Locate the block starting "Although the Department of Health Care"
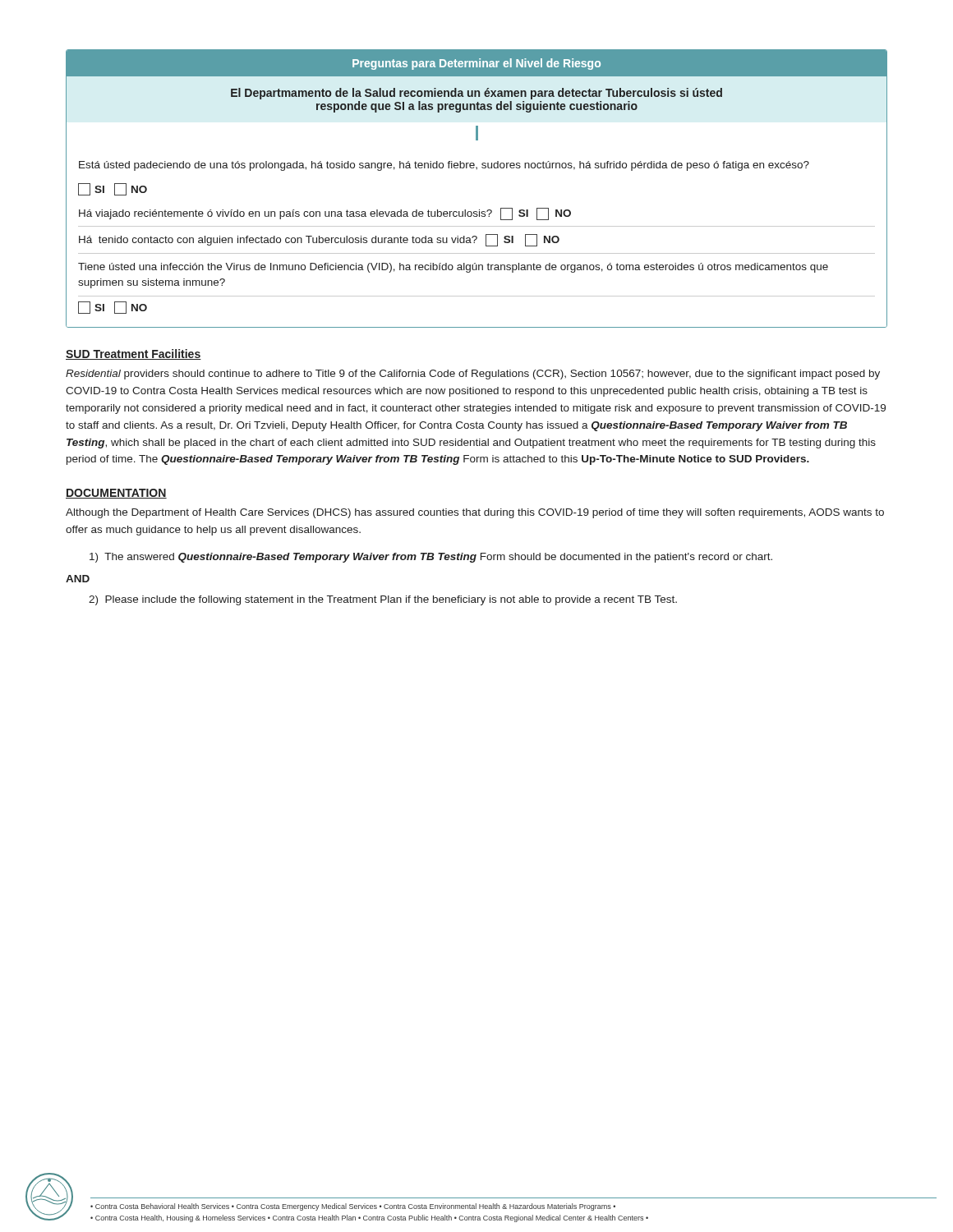Image resolution: width=953 pixels, height=1232 pixels. tap(475, 521)
